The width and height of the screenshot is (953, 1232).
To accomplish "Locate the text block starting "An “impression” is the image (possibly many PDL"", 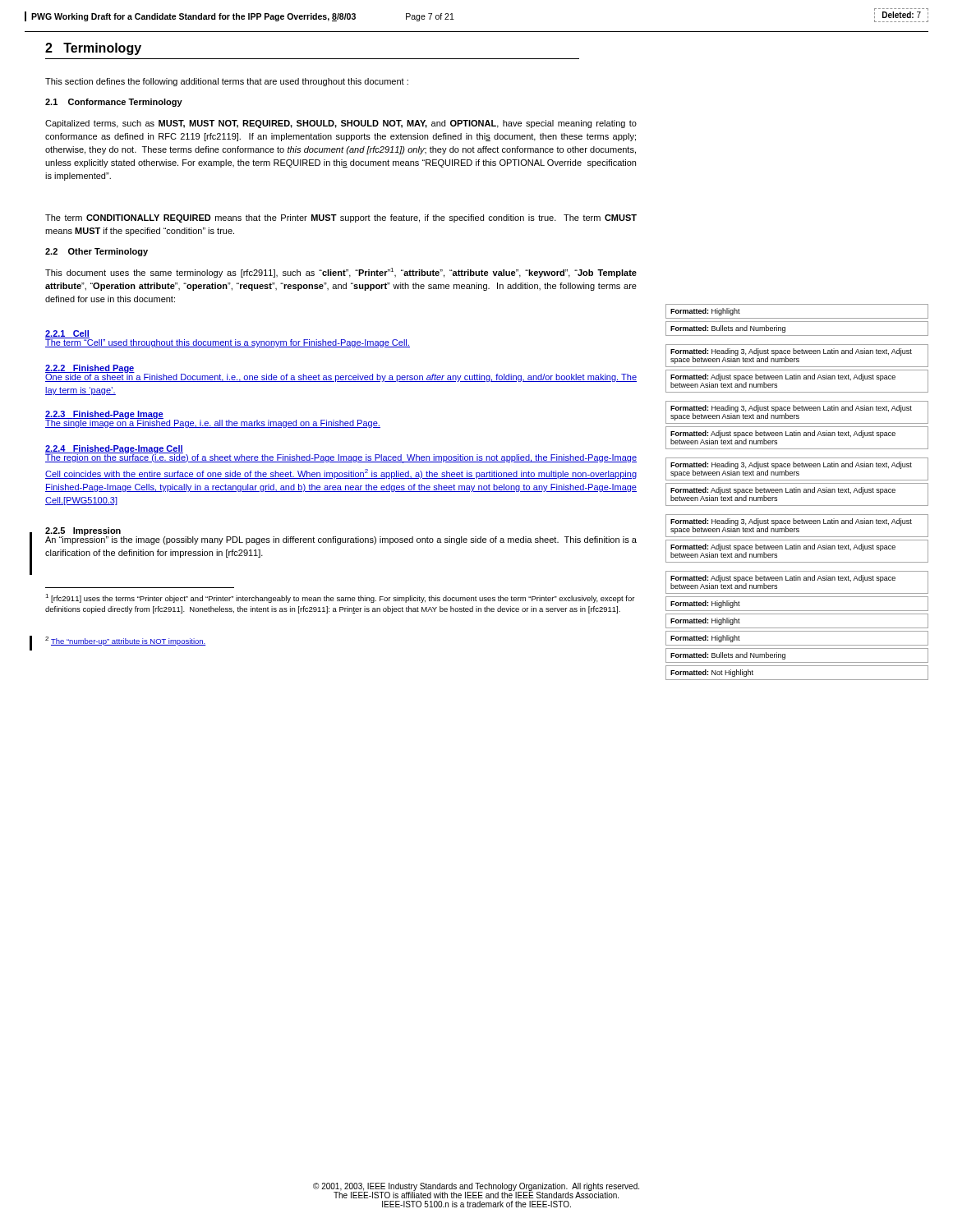I will (341, 547).
